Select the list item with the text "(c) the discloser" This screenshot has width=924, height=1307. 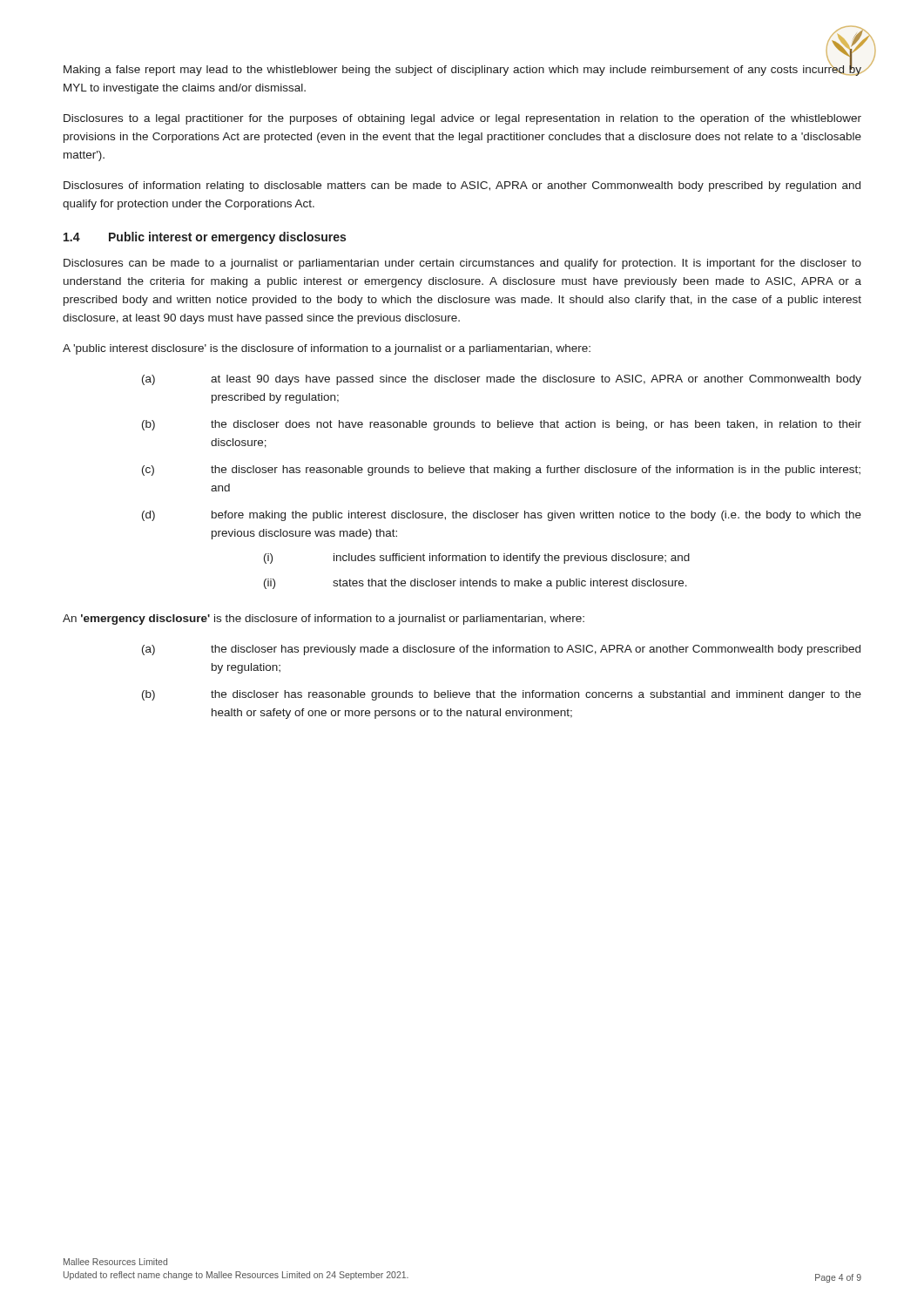click(x=462, y=479)
